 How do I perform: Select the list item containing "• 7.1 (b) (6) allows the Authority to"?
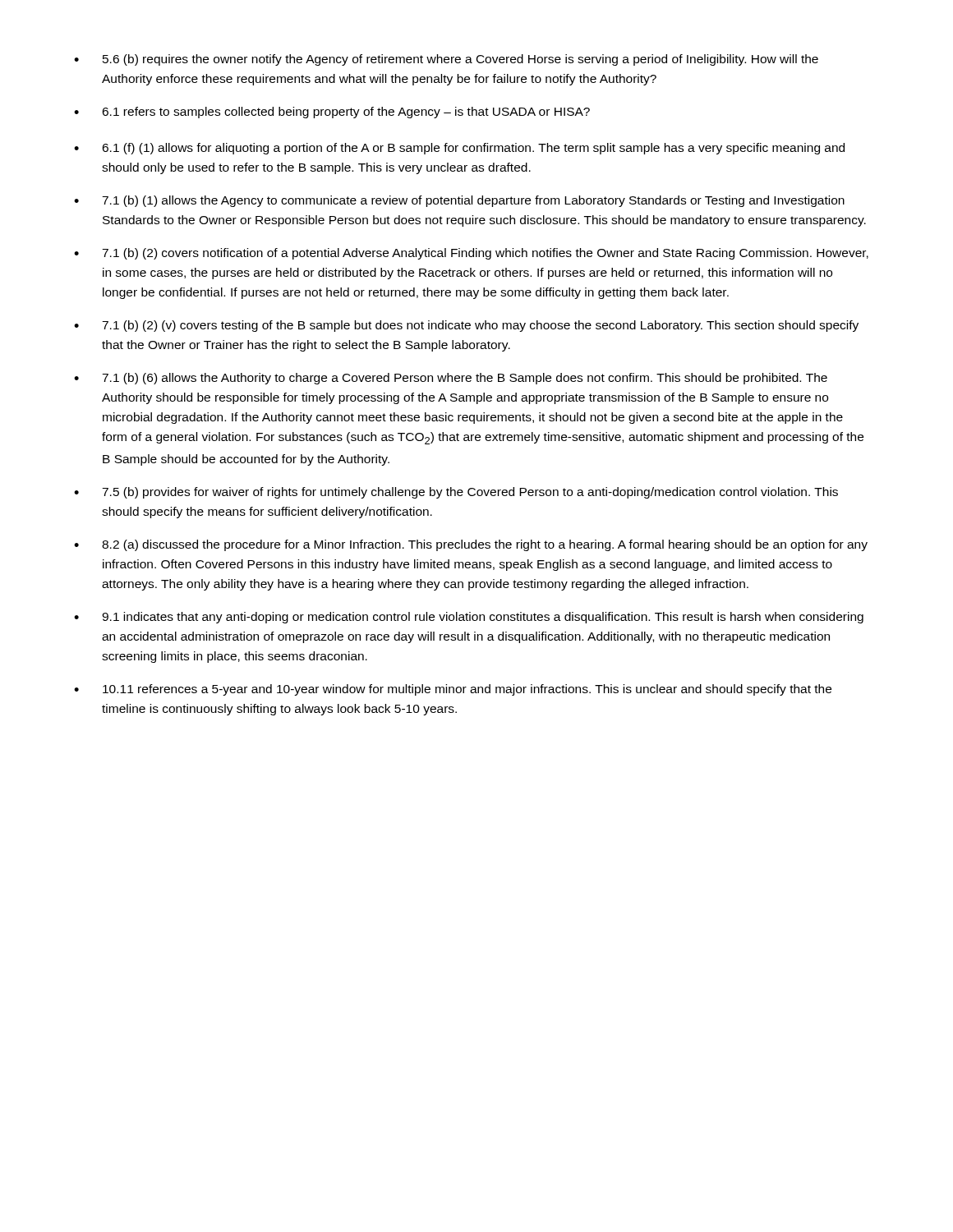(472, 419)
